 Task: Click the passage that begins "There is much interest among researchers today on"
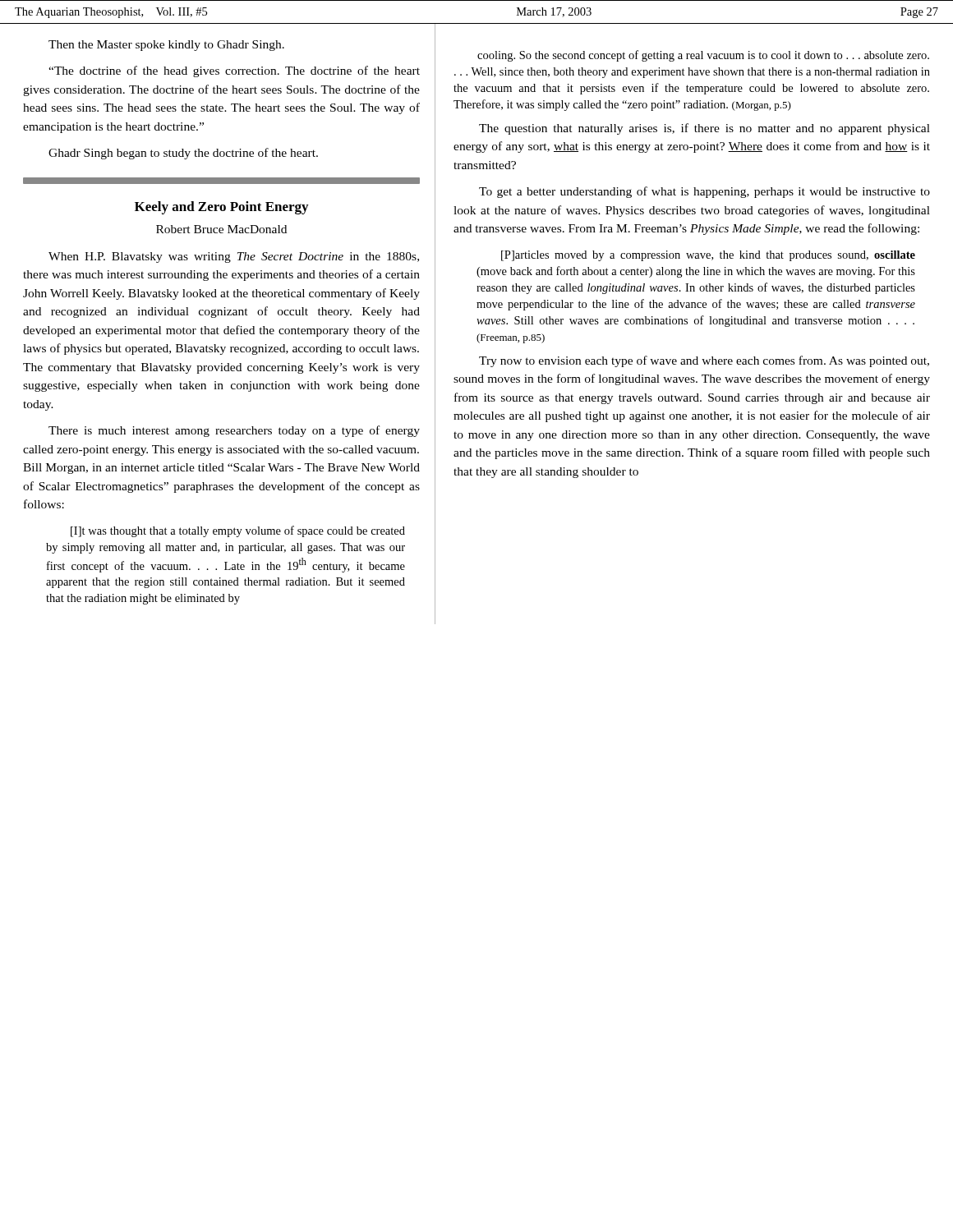[x=221, y=468]
